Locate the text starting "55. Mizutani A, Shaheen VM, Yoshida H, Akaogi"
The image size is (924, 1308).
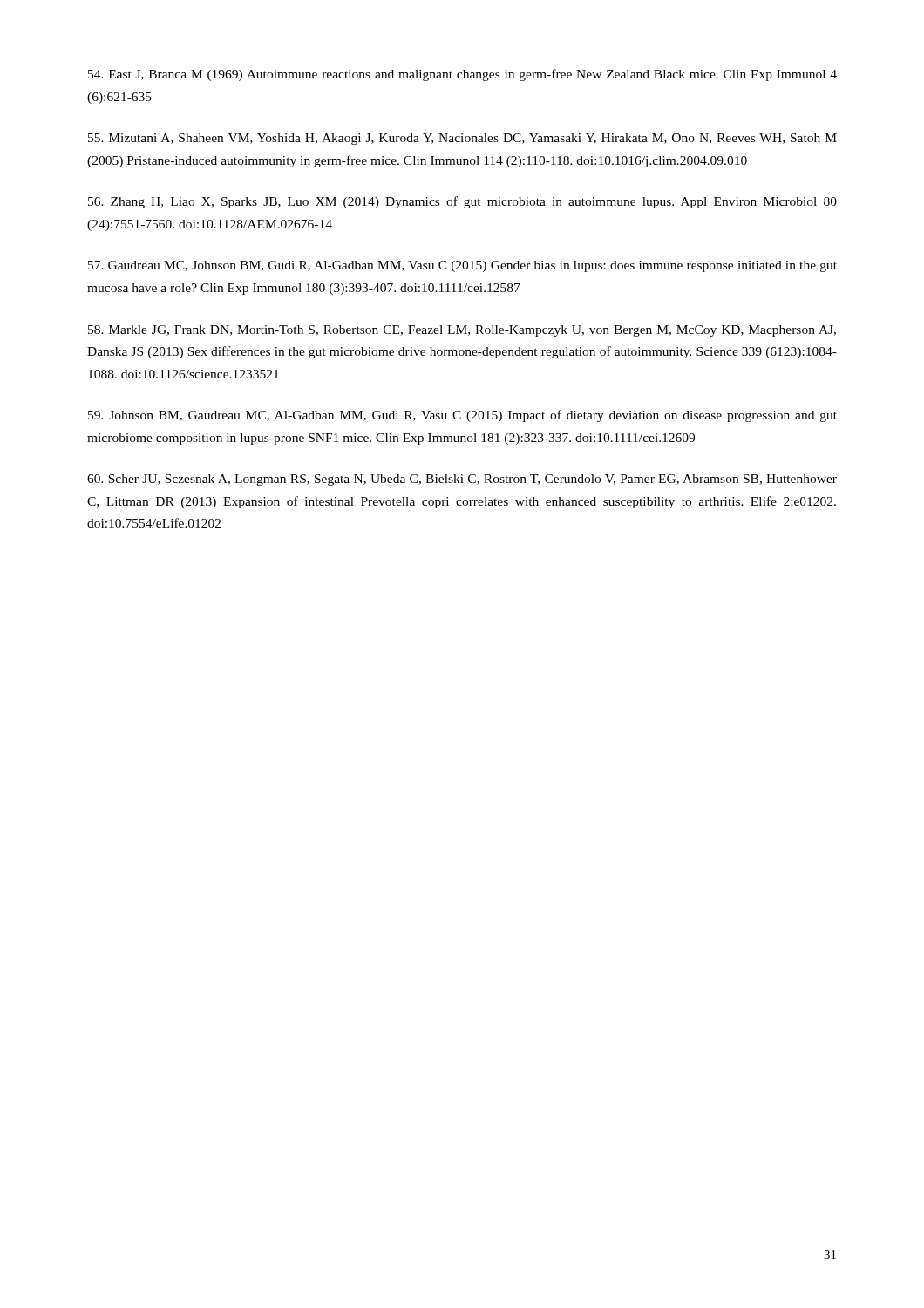462,149
